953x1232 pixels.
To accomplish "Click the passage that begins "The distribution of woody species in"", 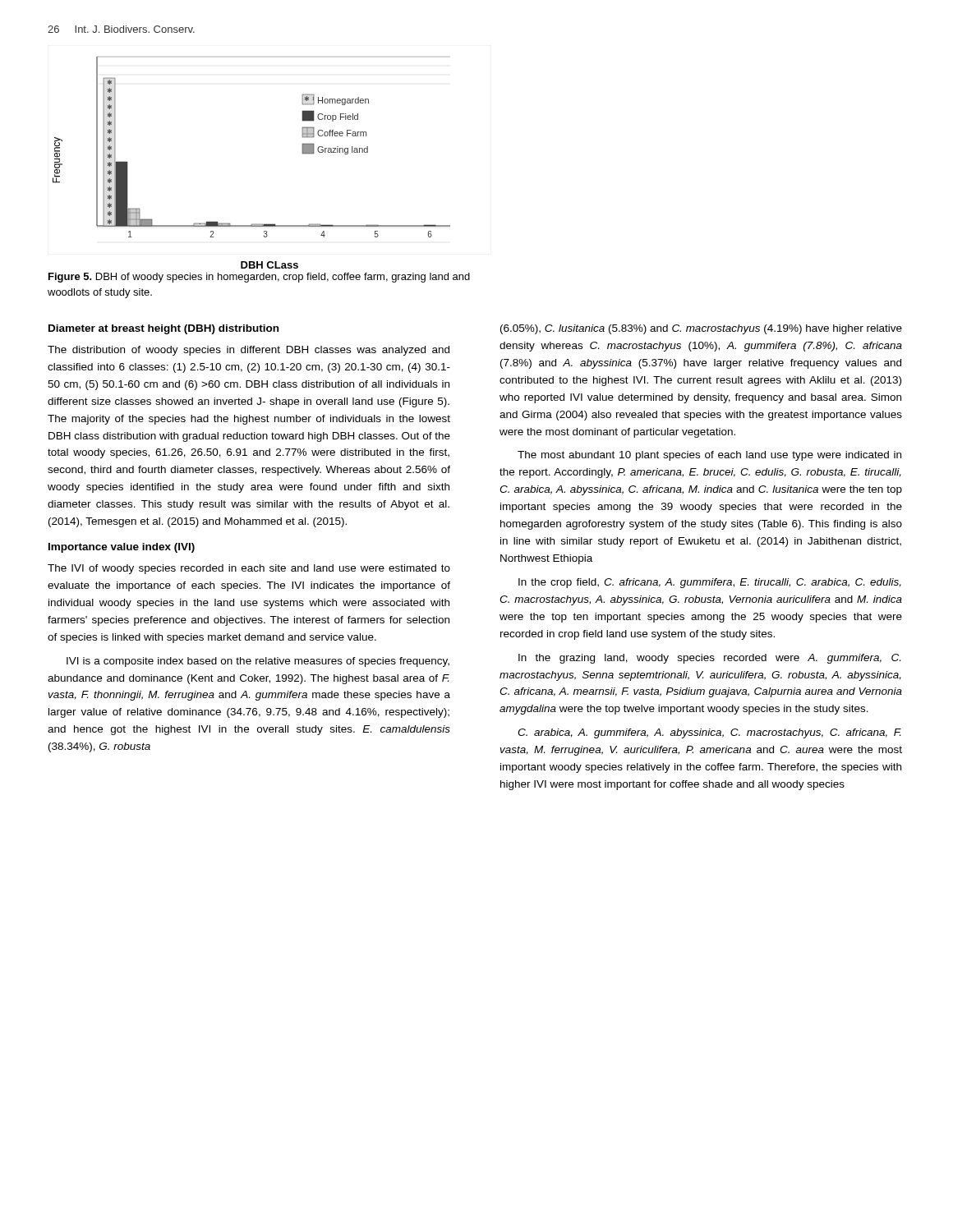I will tap(249, 436).
